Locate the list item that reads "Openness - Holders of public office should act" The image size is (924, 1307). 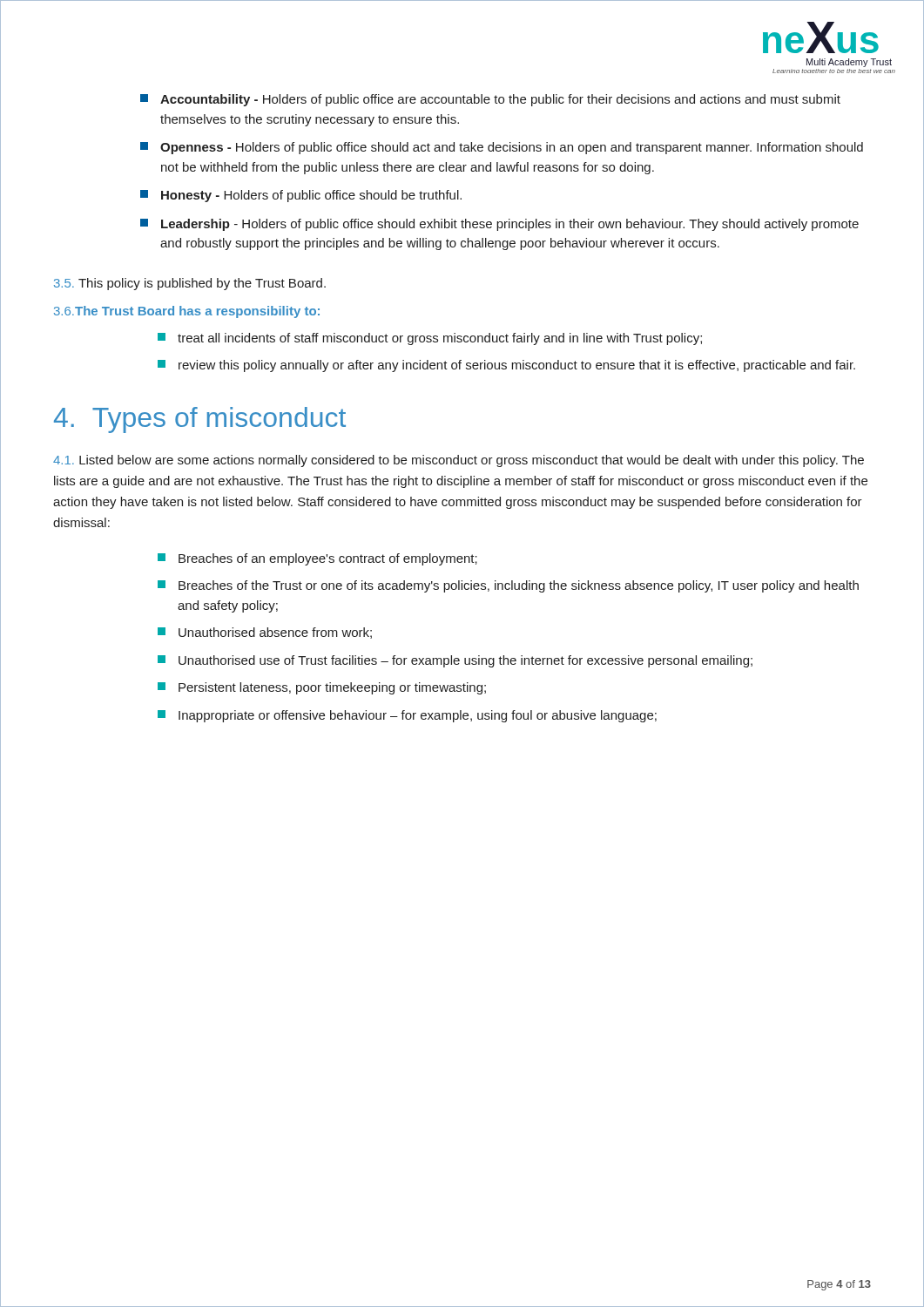[510, 157]
